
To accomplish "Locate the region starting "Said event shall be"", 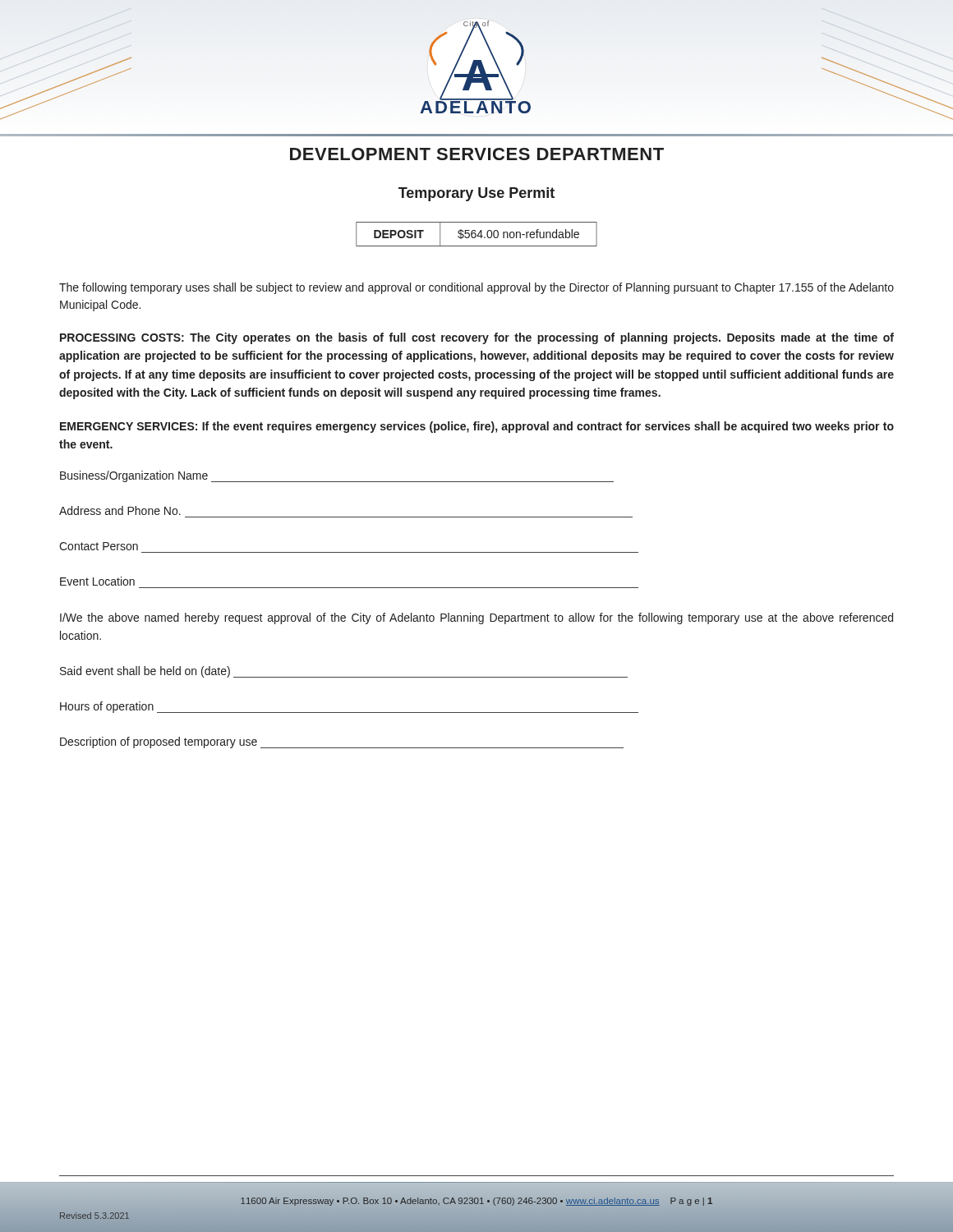I will click(x=344, y=670).
